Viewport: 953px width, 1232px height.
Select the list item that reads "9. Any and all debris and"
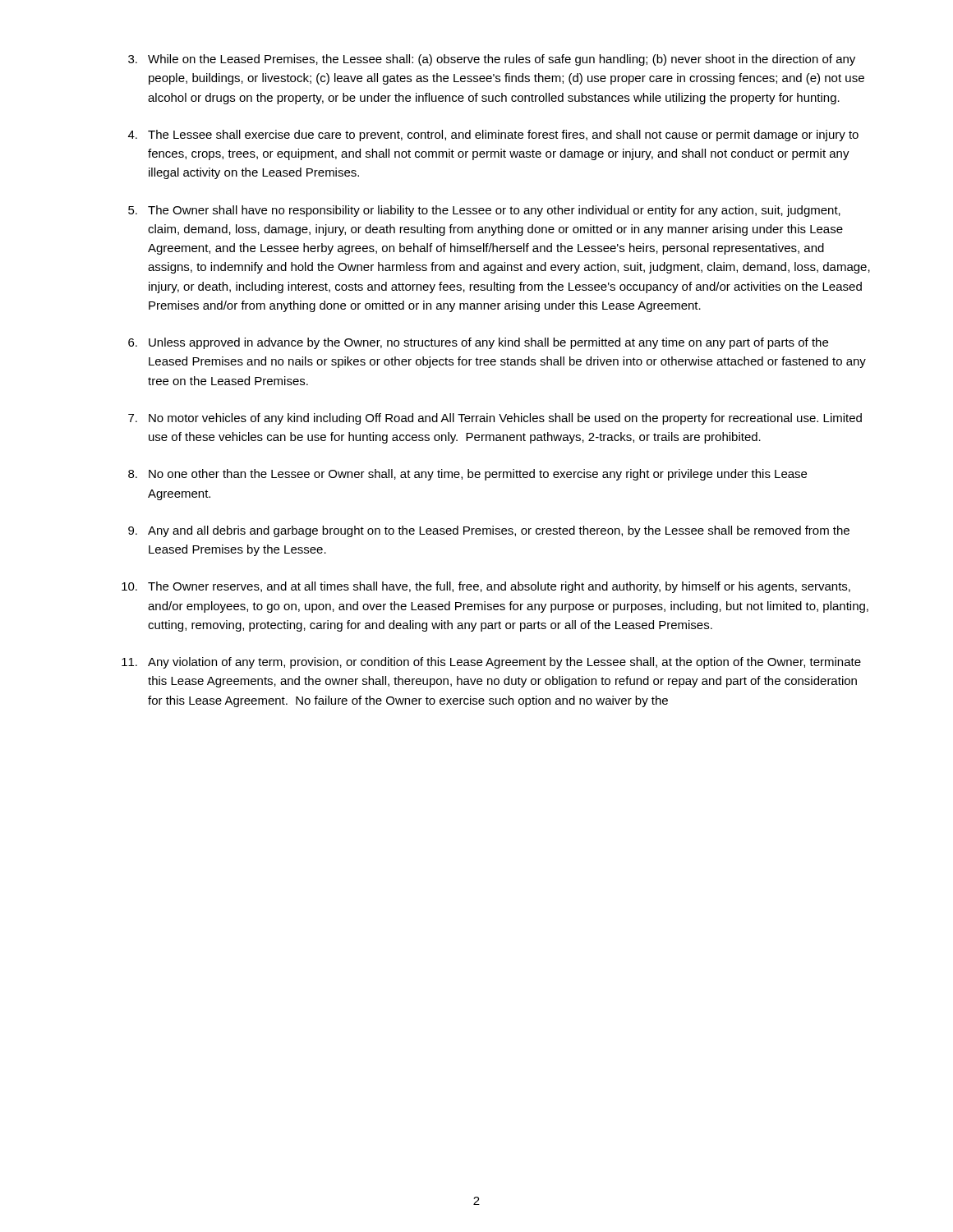point(489,540)
